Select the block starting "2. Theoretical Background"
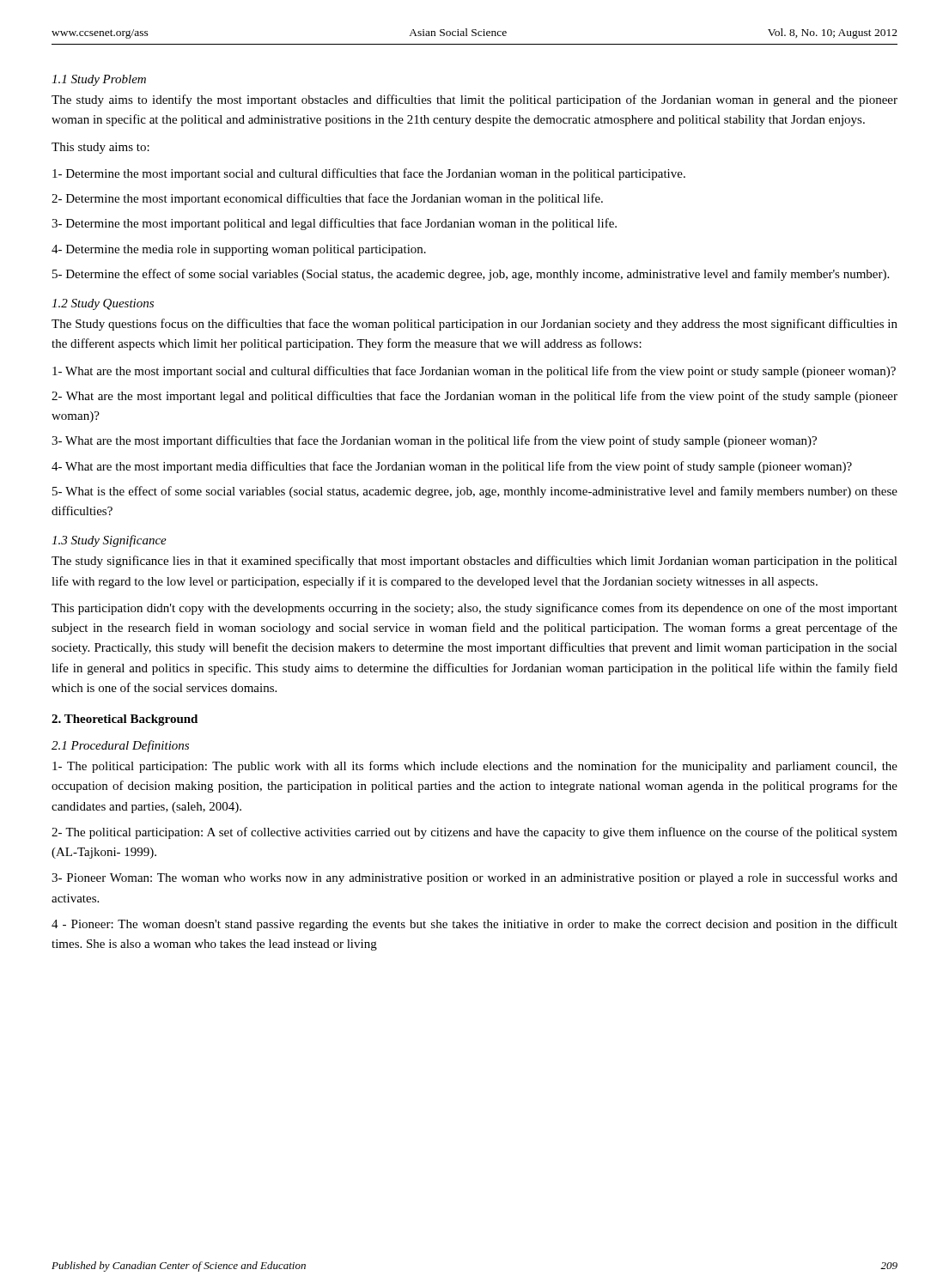 [125, 719]
